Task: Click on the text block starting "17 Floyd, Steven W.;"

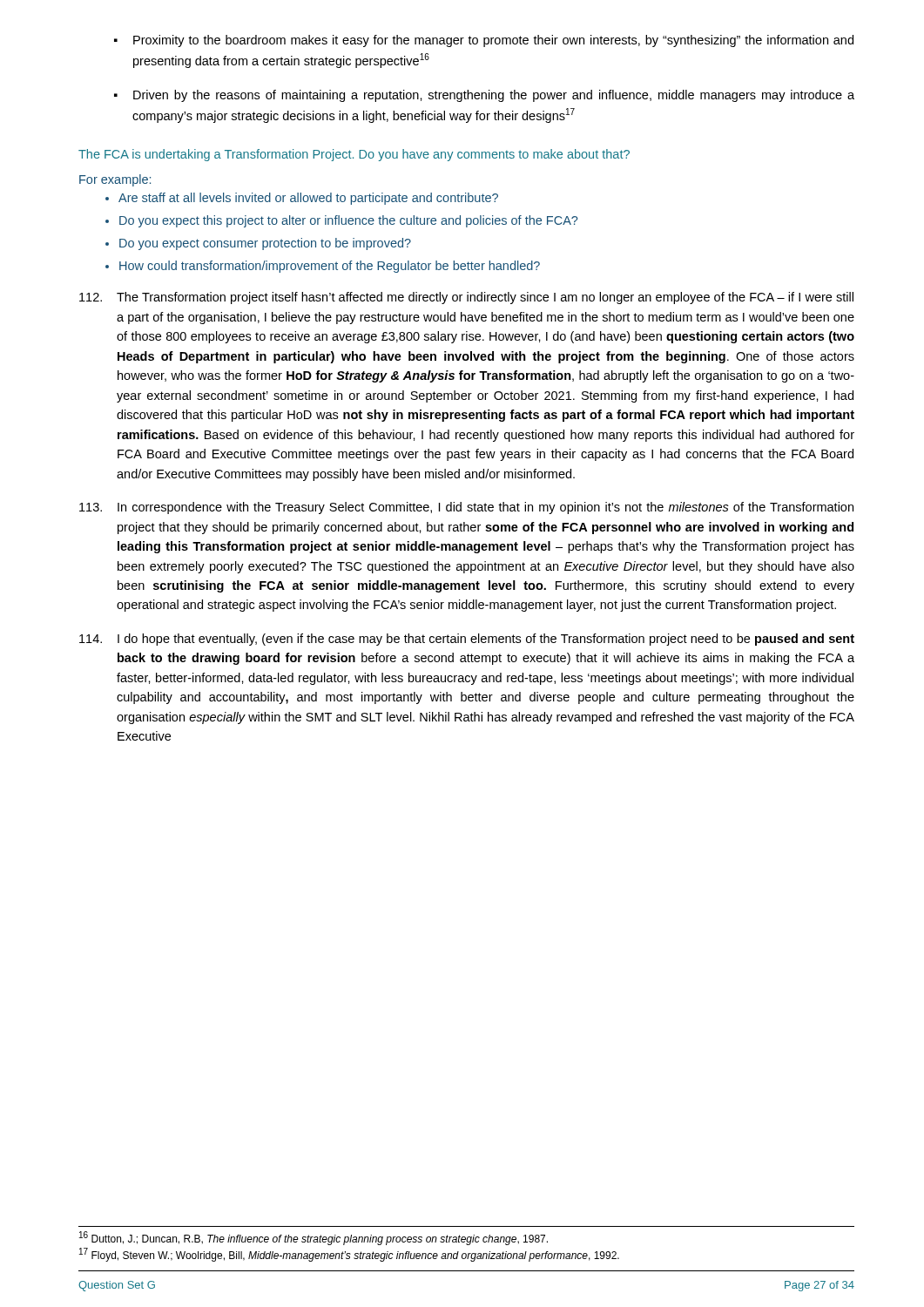Action: [349, 1254]
